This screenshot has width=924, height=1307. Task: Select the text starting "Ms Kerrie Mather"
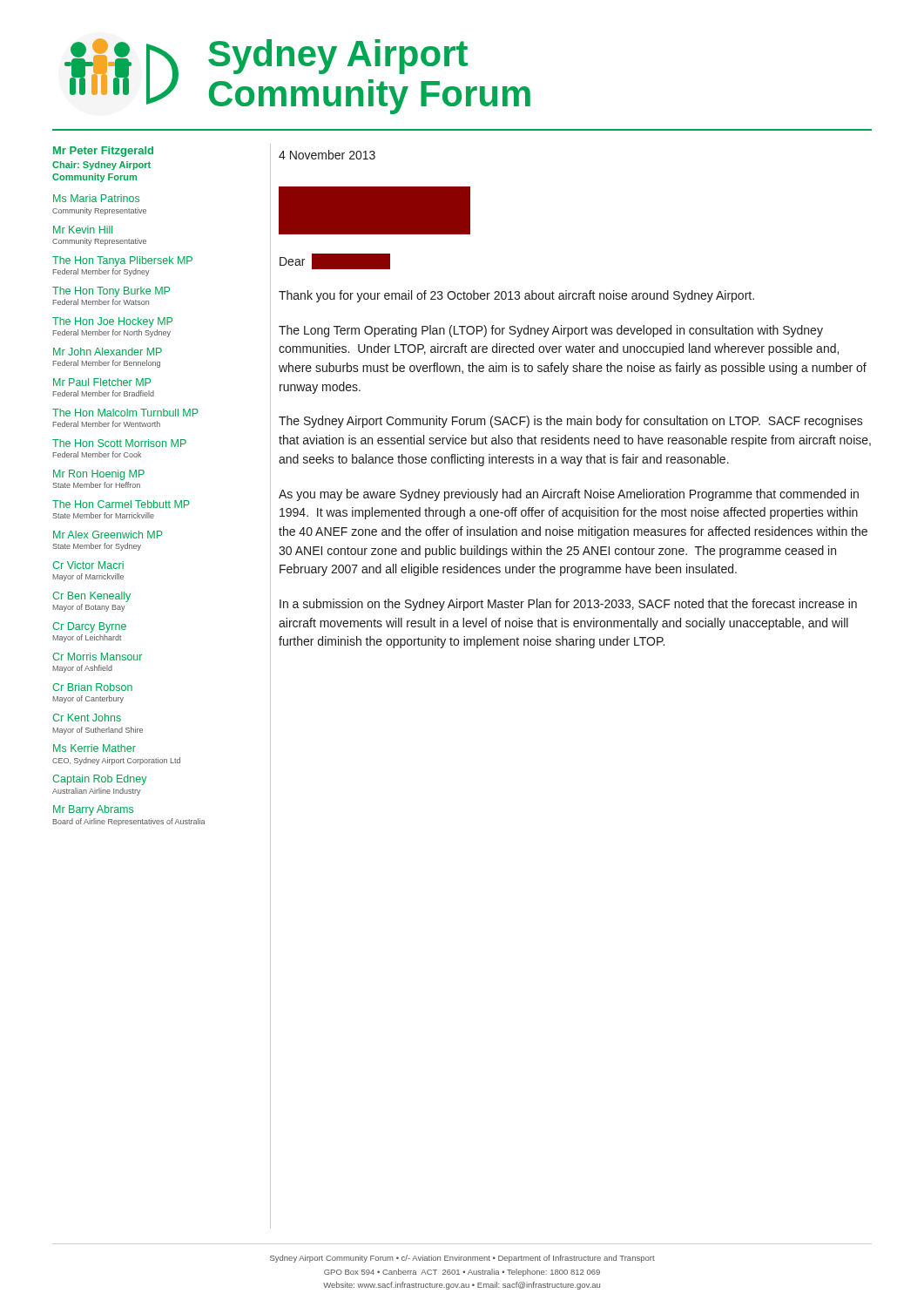157,754
